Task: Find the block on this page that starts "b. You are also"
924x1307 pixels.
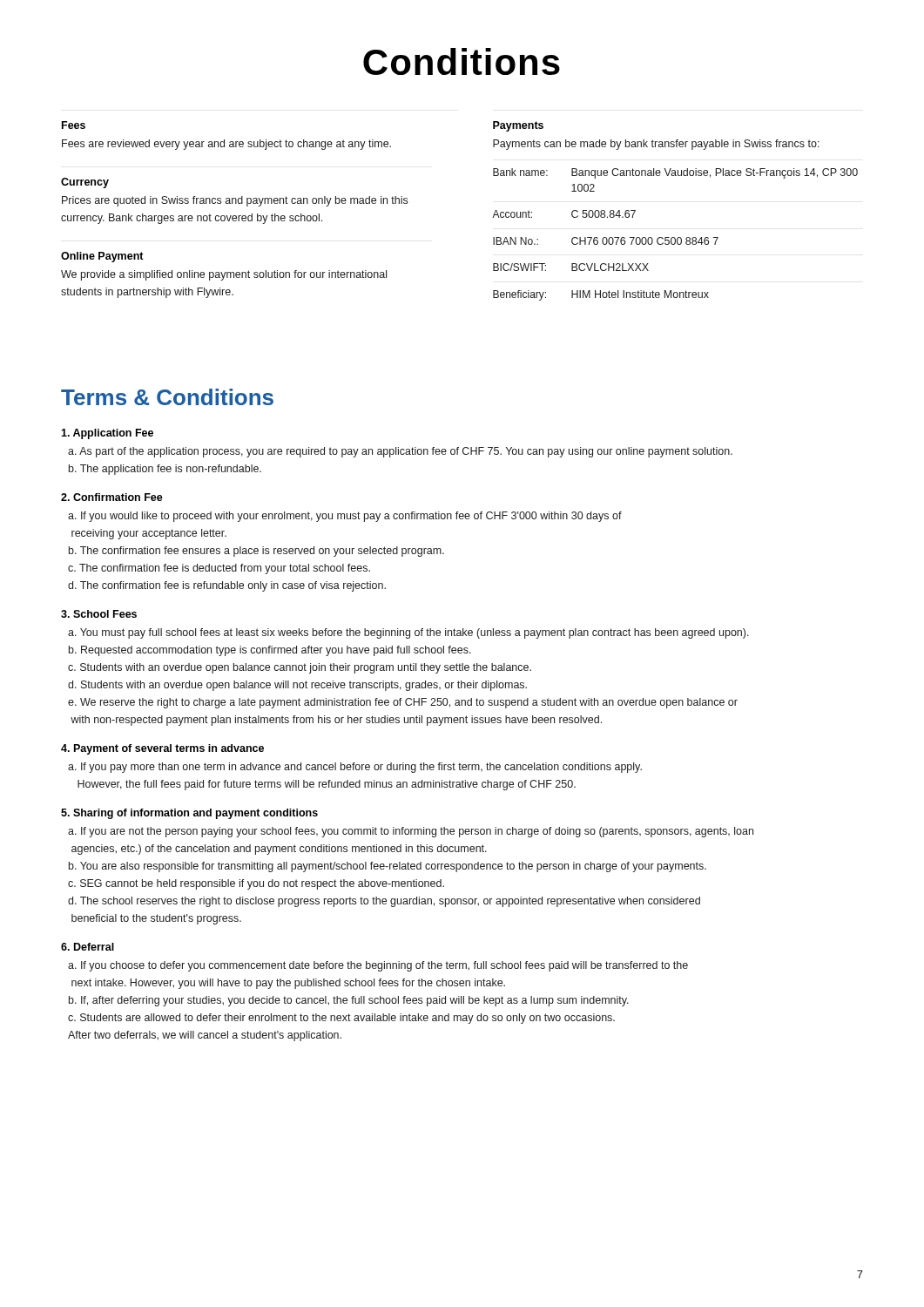Action: [x=387, y=866]
